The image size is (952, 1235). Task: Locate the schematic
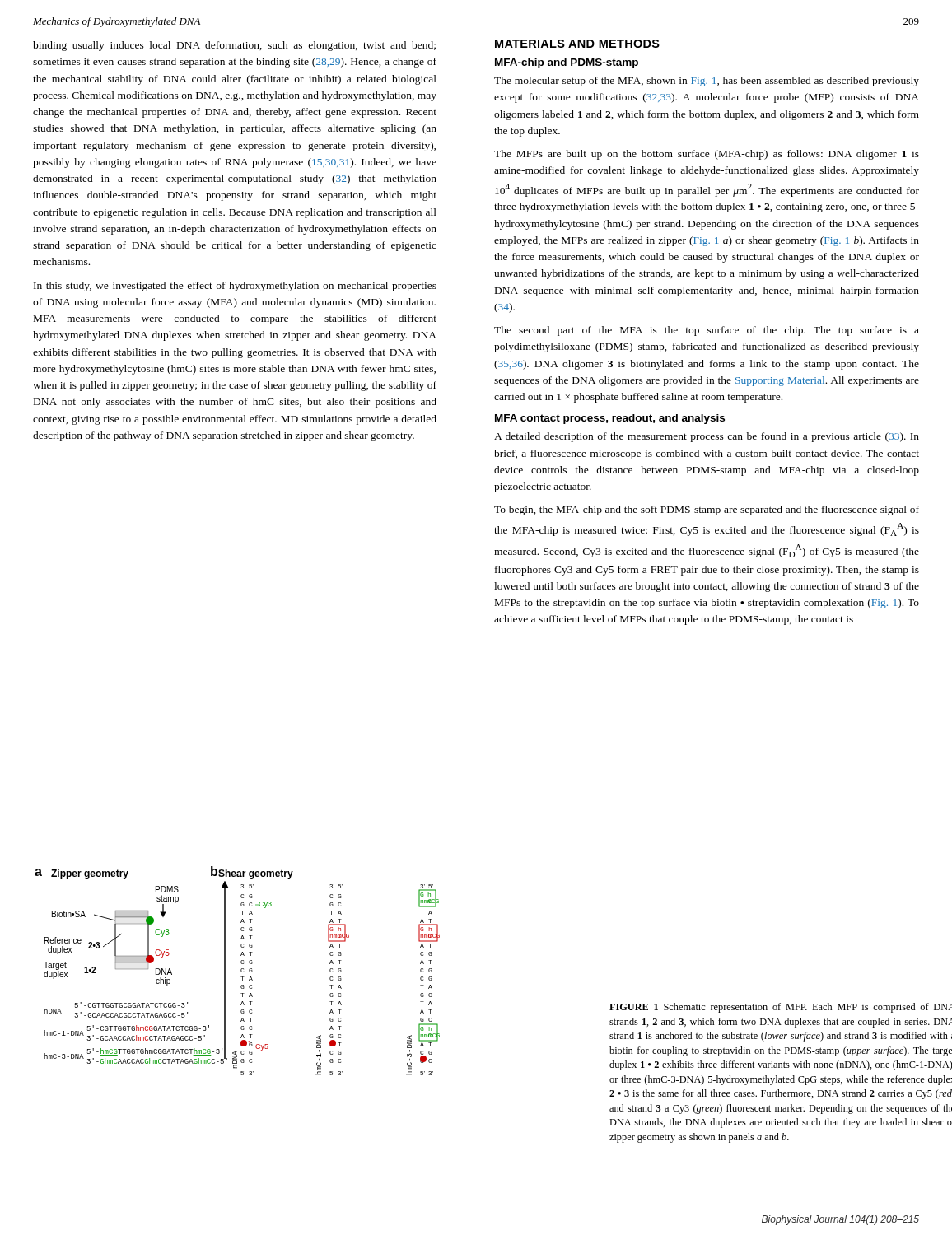click(x=317, y=1003)
